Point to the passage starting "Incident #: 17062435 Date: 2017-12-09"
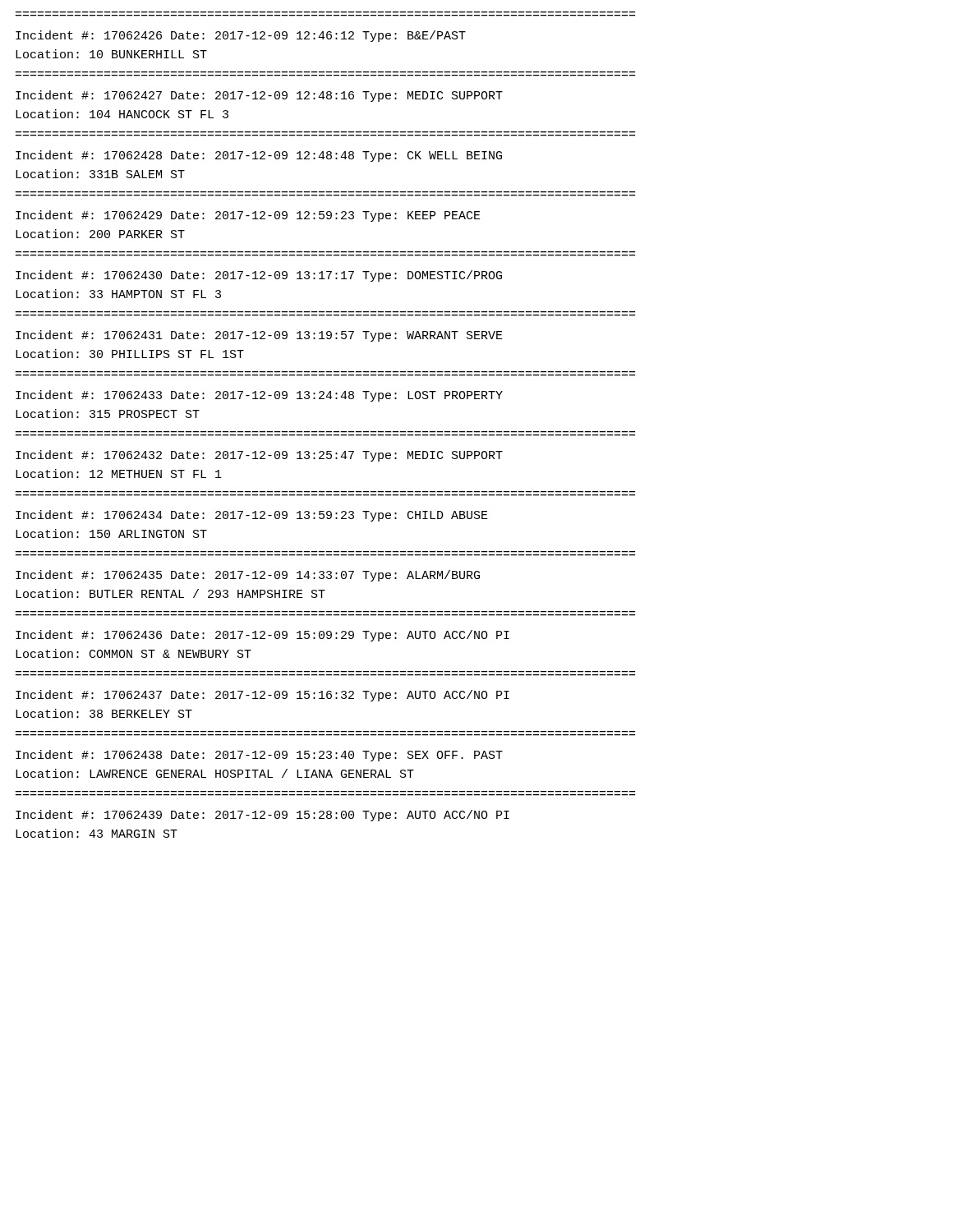953x1232 pixels. coord(476,586)
